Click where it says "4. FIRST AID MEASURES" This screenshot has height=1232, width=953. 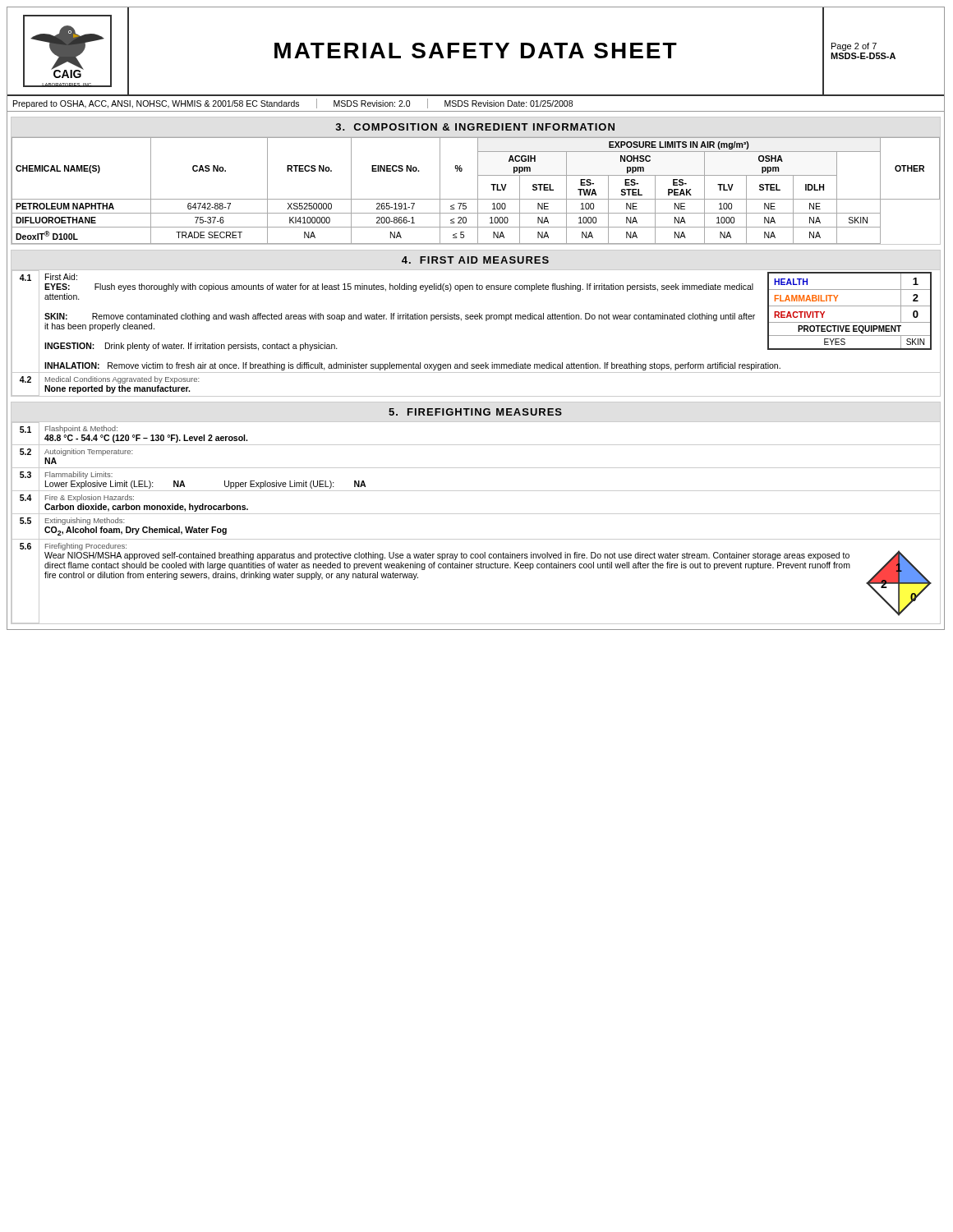476,260
